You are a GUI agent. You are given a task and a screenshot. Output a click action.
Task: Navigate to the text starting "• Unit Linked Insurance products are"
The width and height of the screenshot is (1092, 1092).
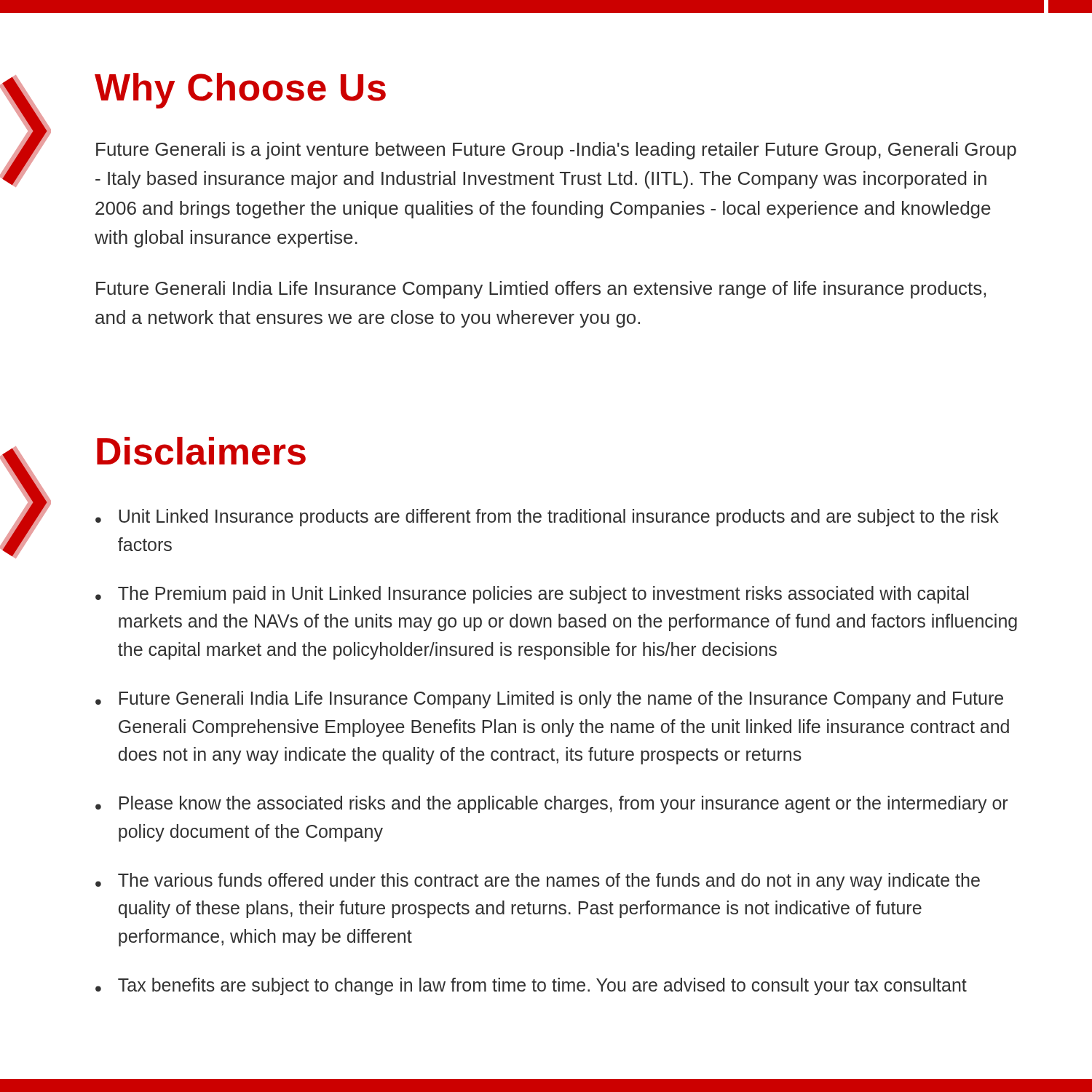pyautogui.click(x=557, y=531)
